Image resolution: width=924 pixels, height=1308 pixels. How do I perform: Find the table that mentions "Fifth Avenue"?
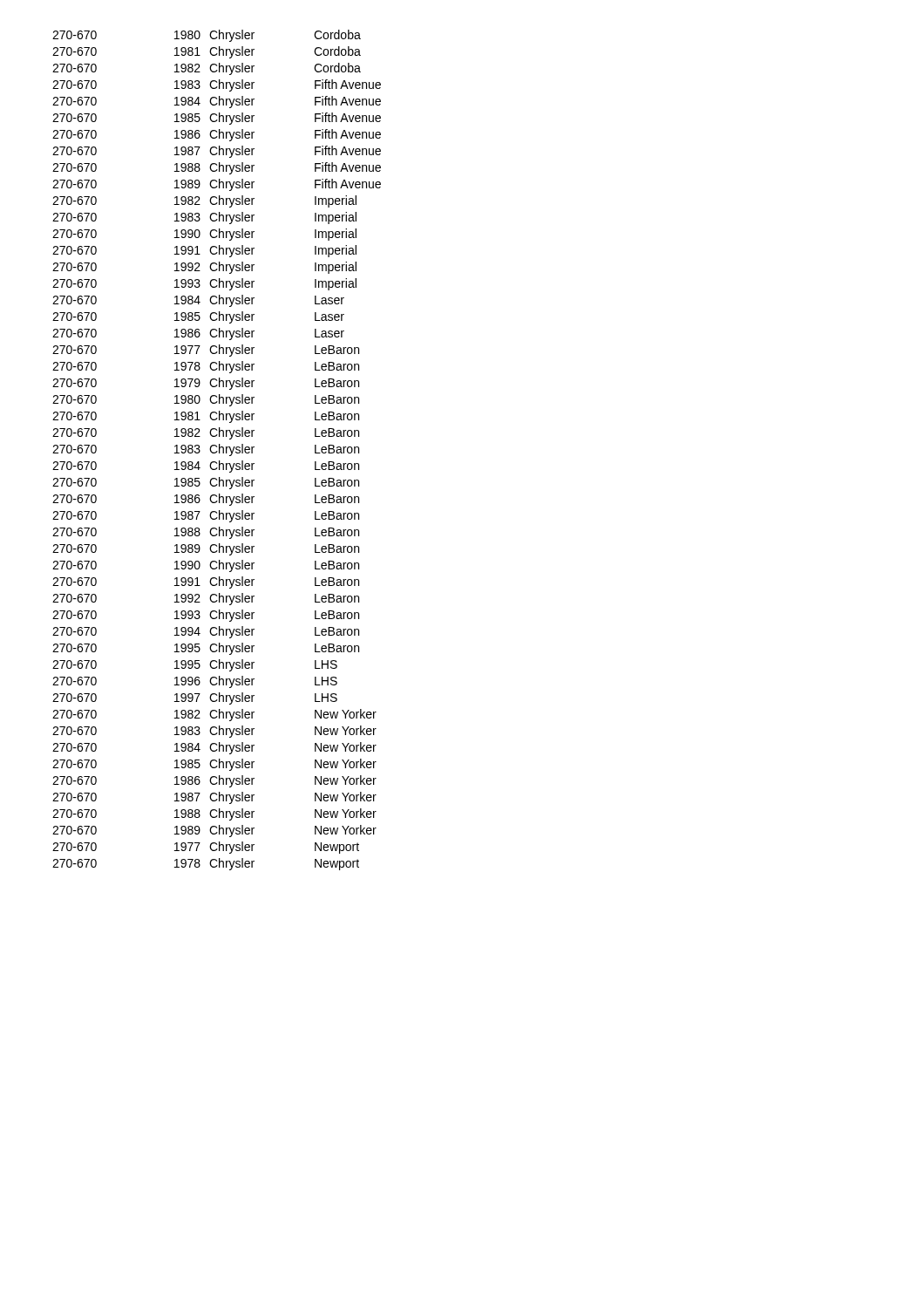pyautogui.click(x=462, y=449)
